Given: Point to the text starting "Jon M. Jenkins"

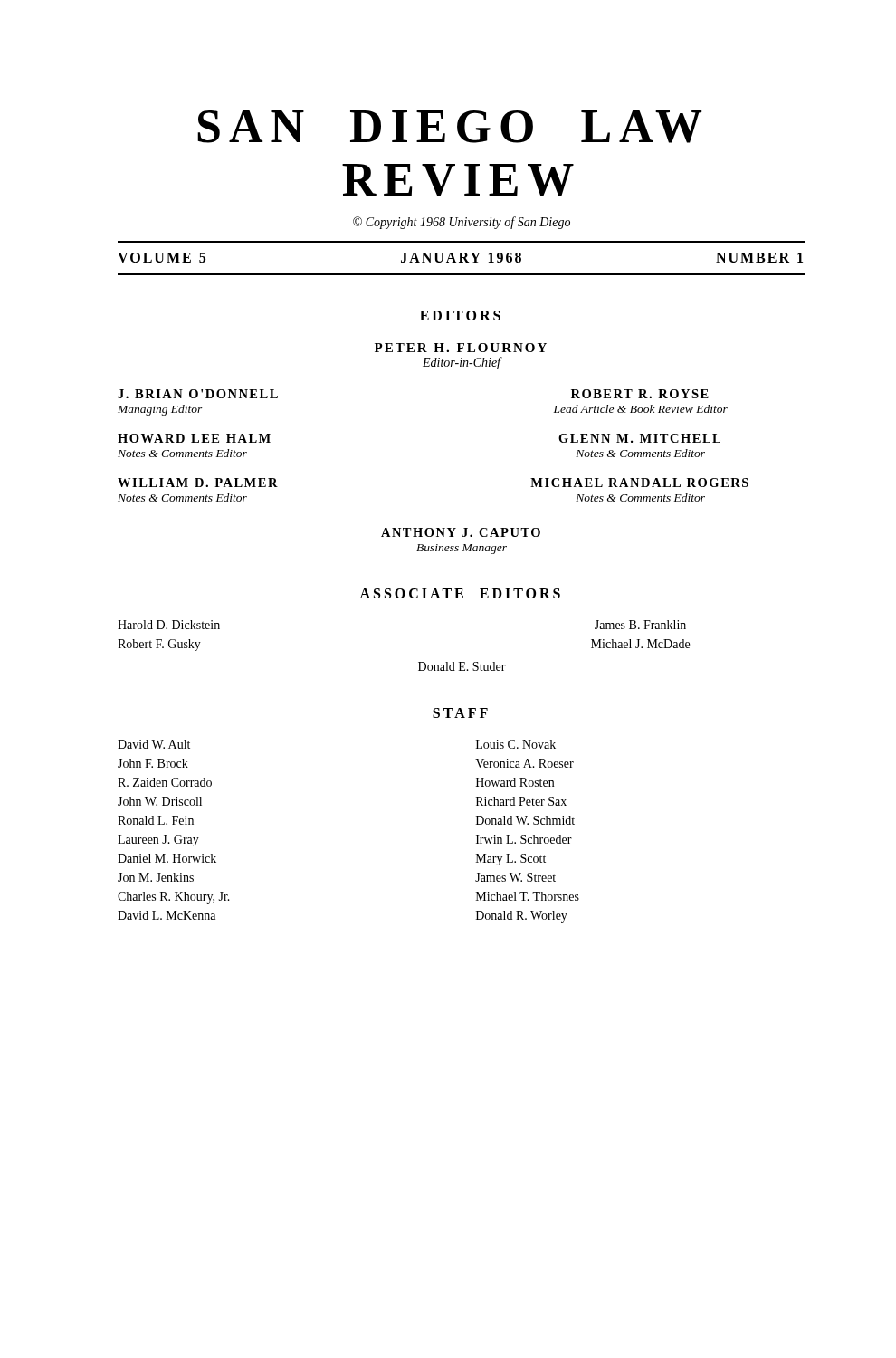Looking at the screenshot, I should [x=156, y=878].
